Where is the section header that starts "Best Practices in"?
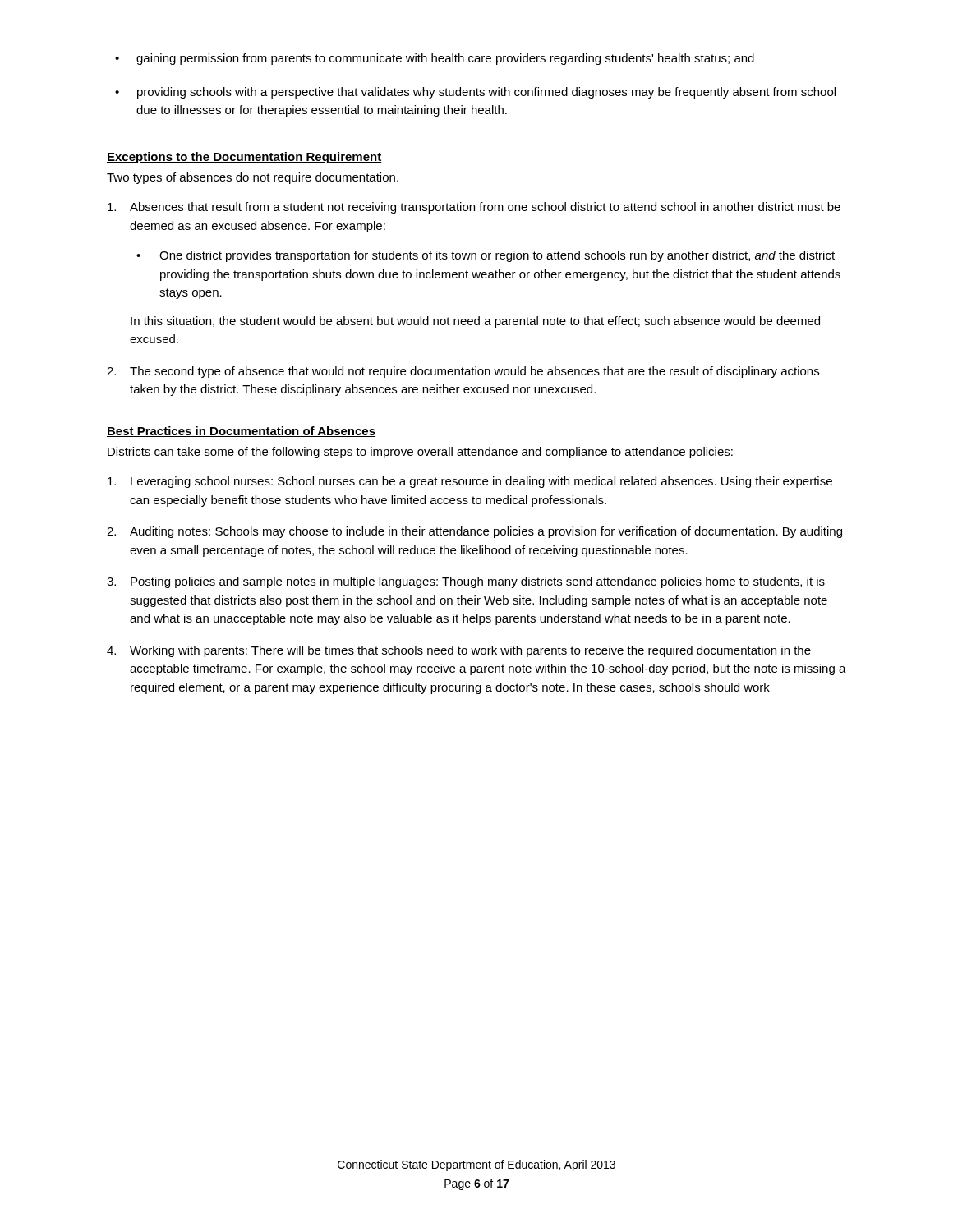The width and height of the screenshot is (953, 1232). point(241,430)
